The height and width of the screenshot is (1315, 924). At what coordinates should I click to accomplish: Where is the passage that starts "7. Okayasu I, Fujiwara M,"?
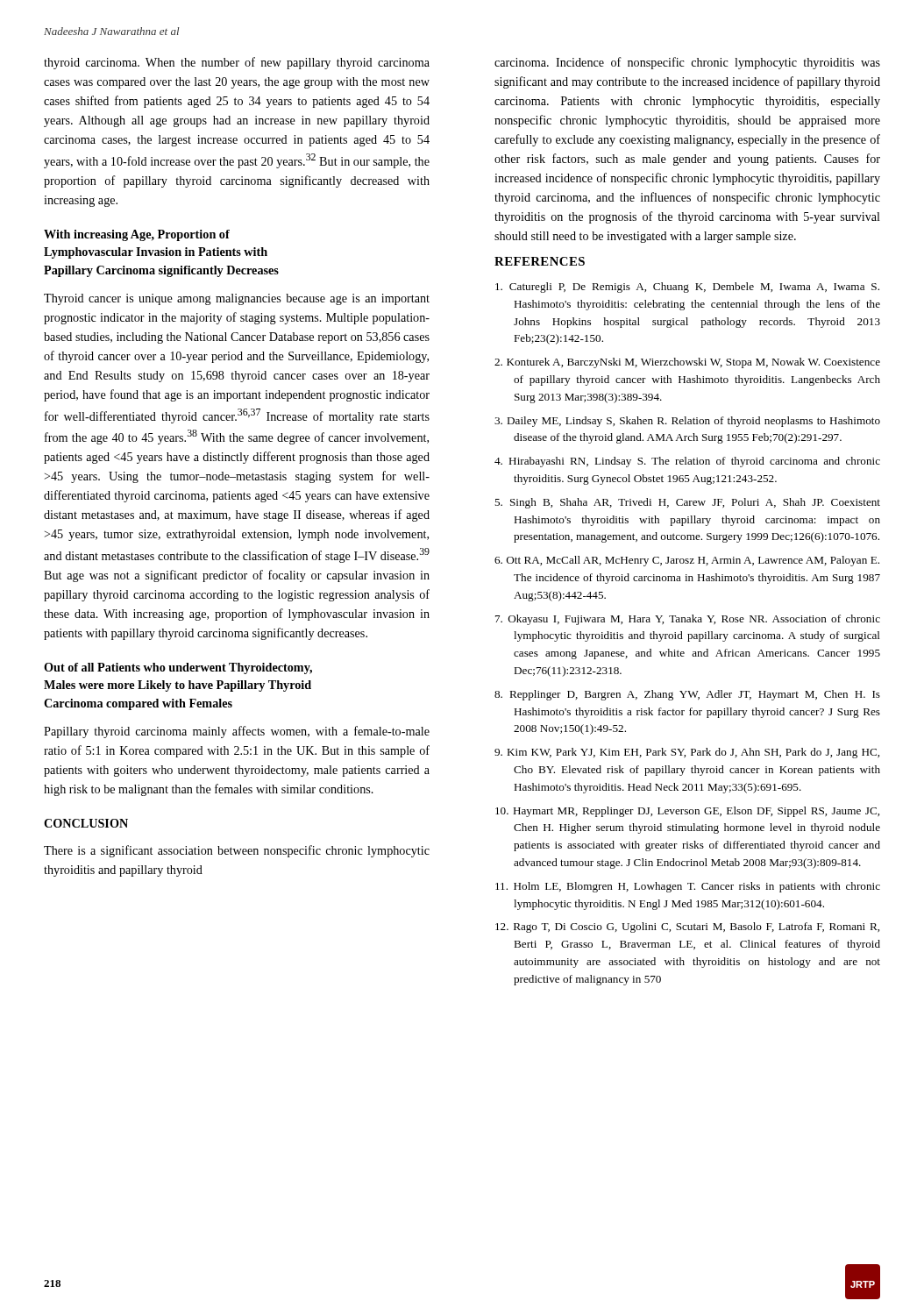pos(687,644)
